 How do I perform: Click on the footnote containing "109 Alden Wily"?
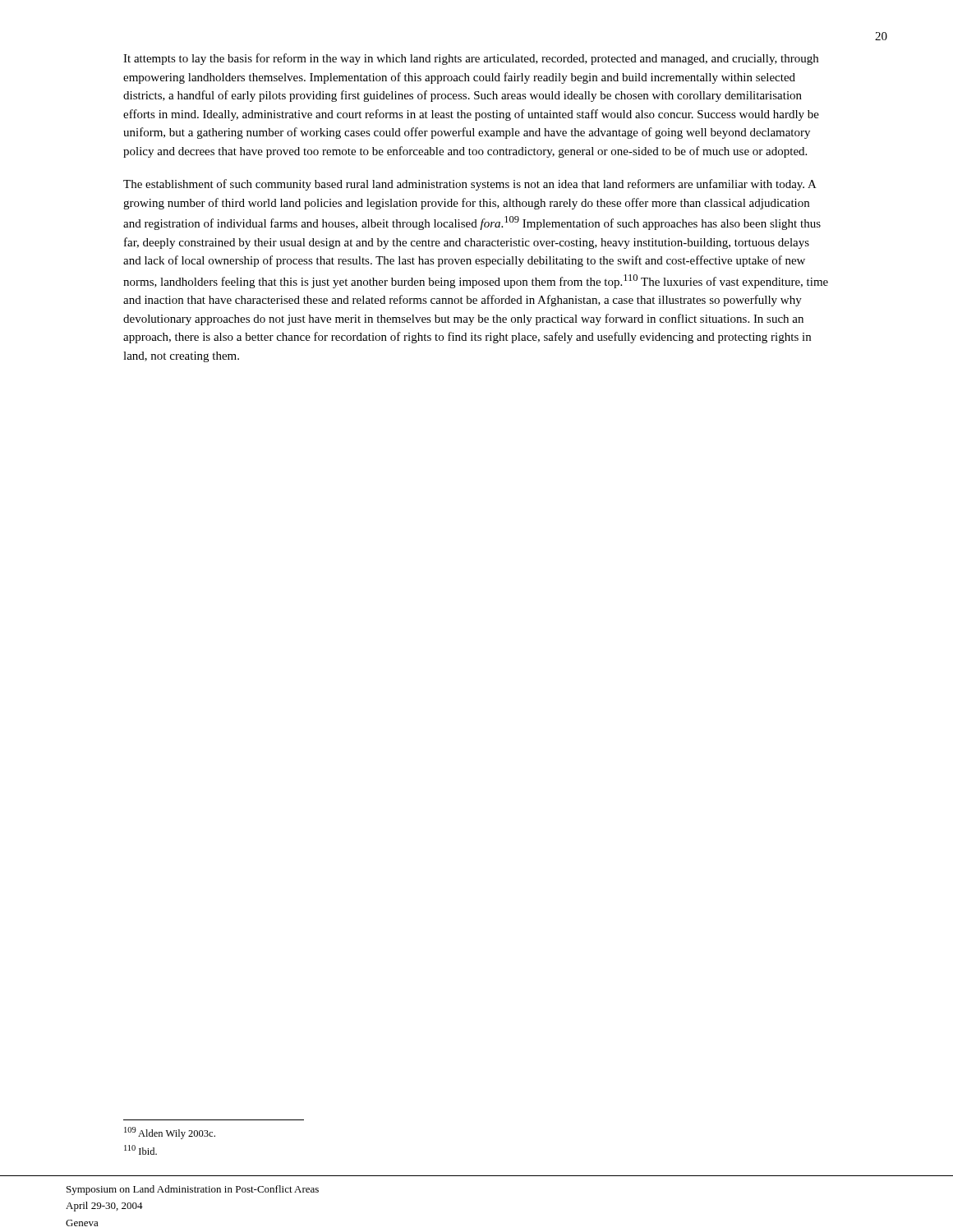point(170,1132)
